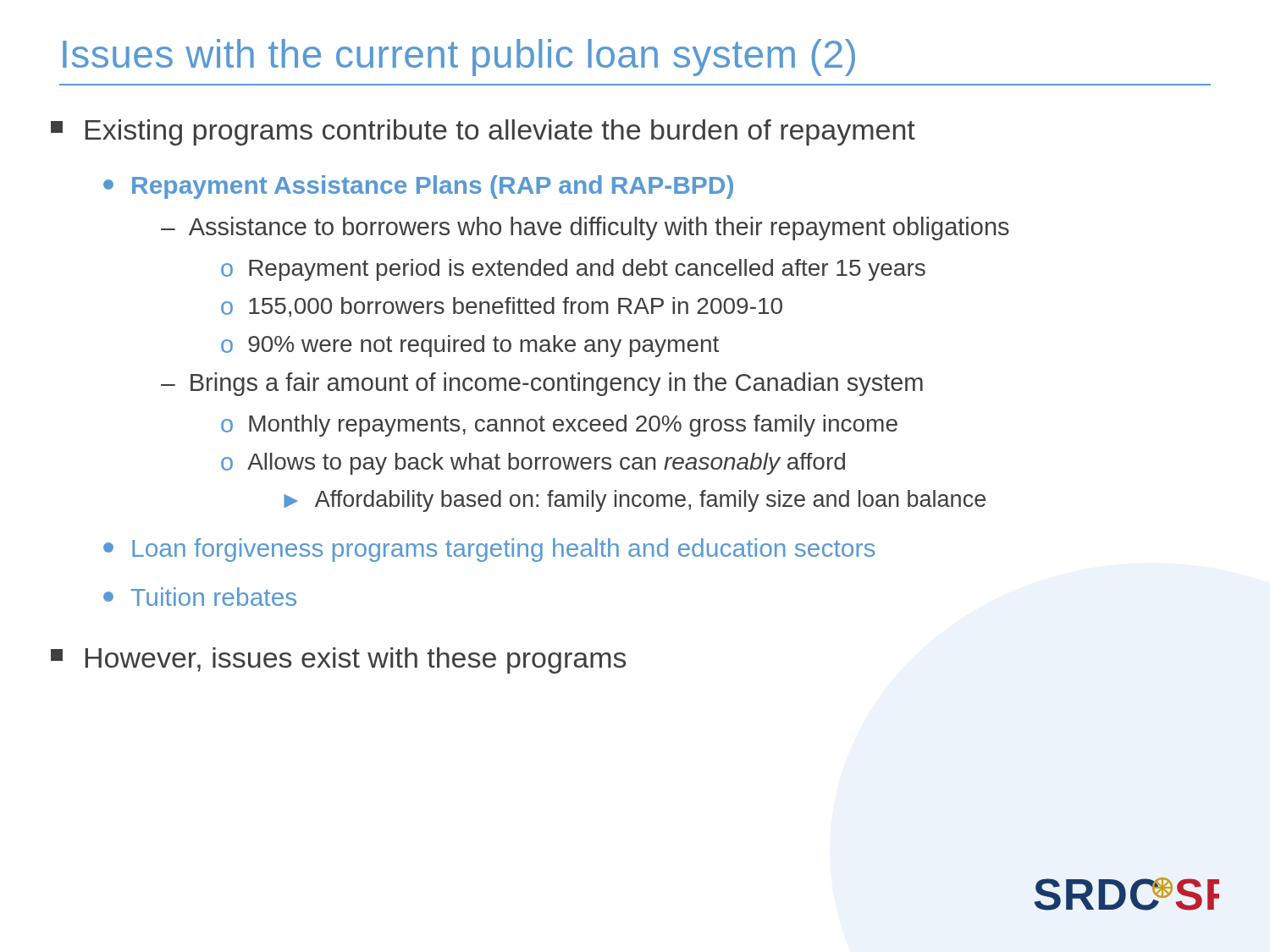The image size is (1270, 952).
Task: Locate the logo
Action: tap(1126, 896)
